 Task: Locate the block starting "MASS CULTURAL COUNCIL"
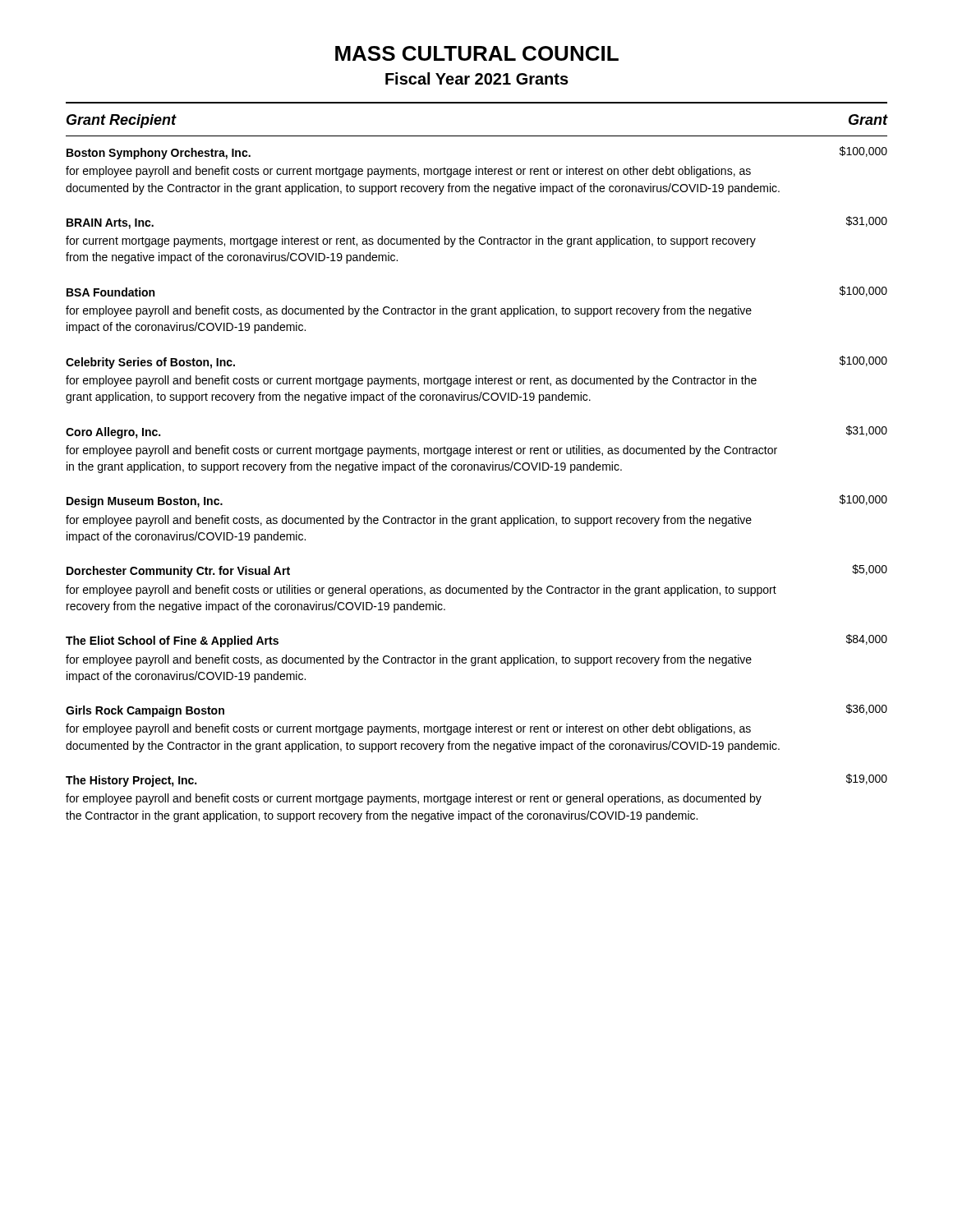[x=476, y=53]
